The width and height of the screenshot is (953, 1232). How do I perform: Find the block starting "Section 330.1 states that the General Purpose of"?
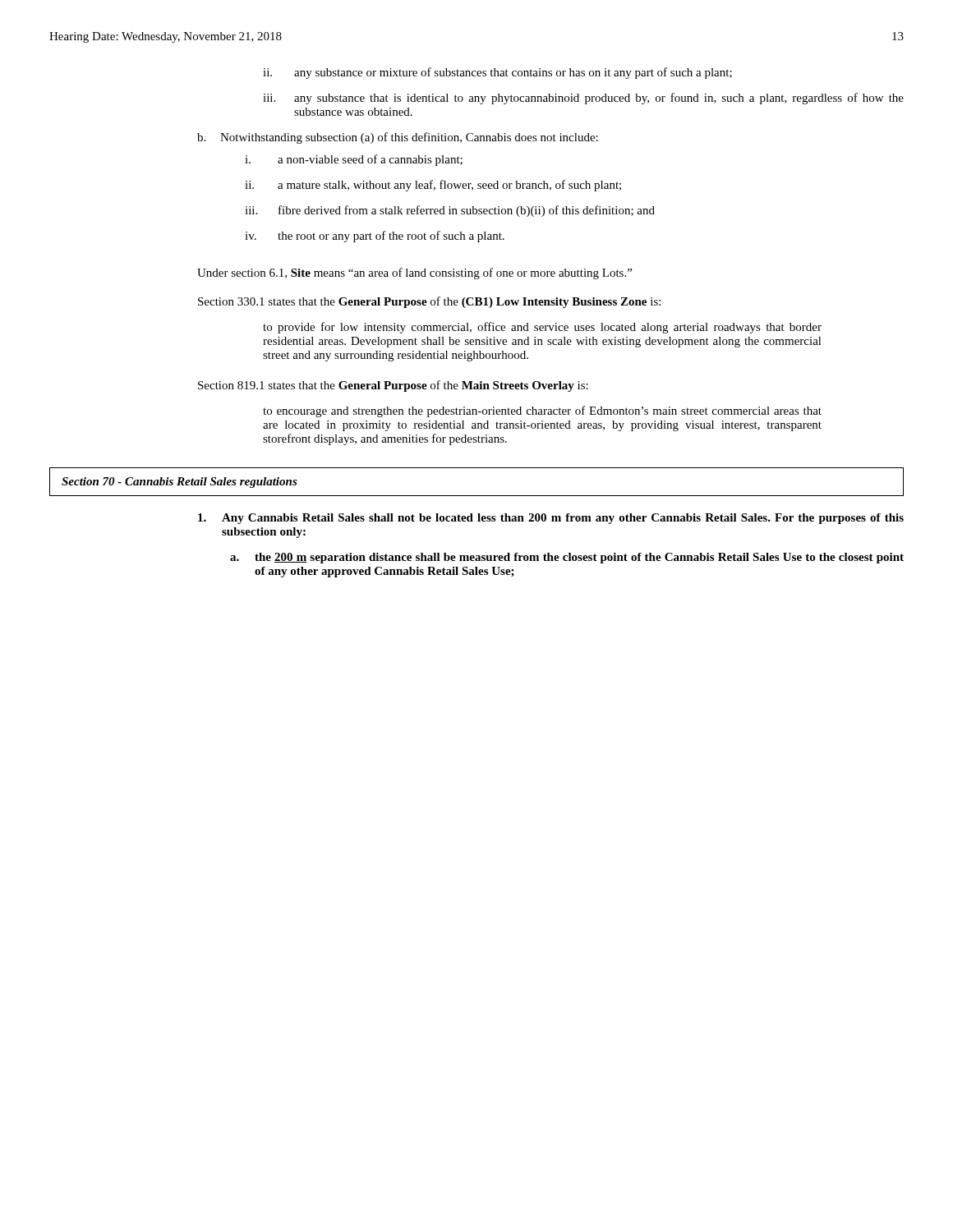click(429, 301)
